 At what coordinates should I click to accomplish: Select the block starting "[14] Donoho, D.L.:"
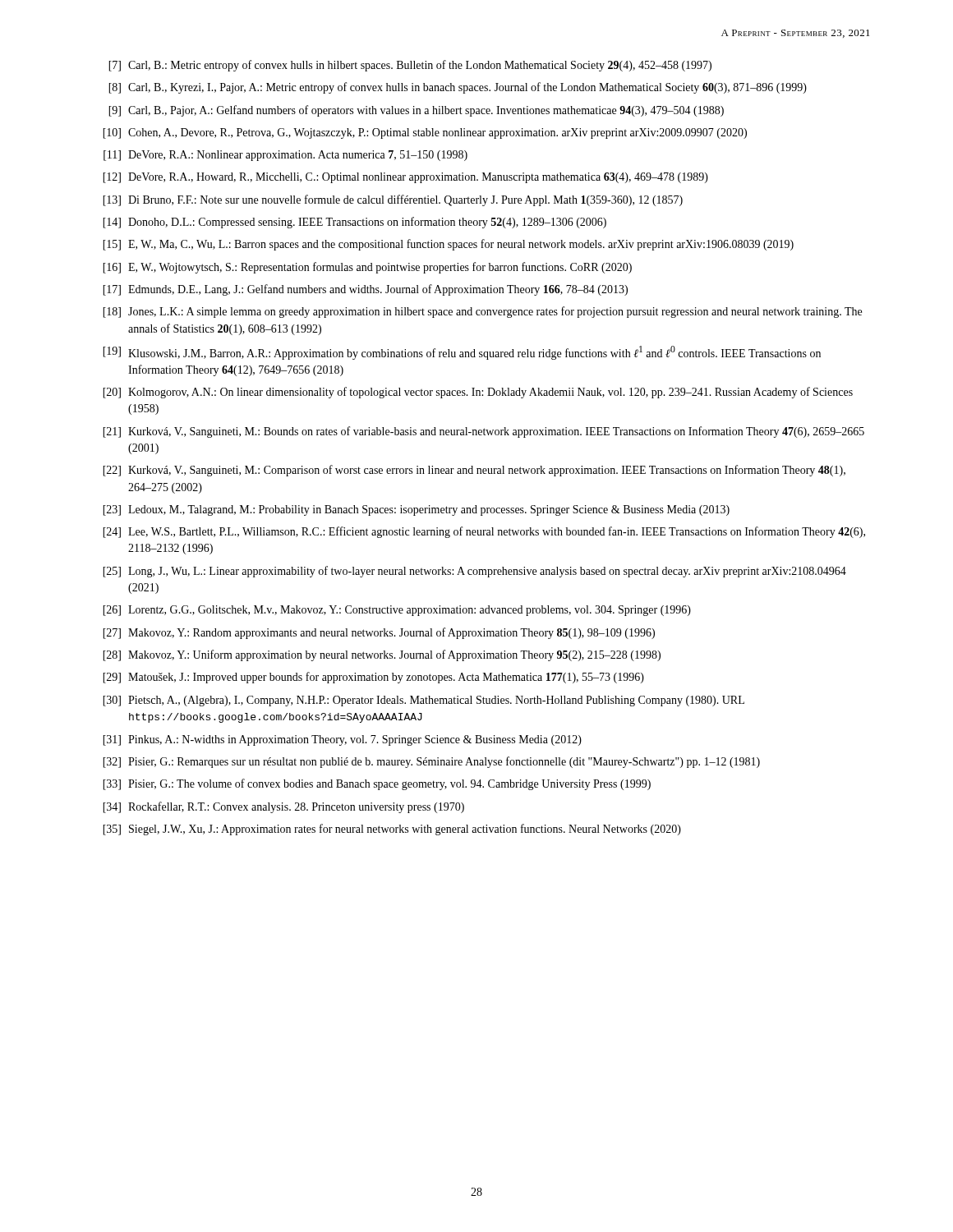point(476,223)
